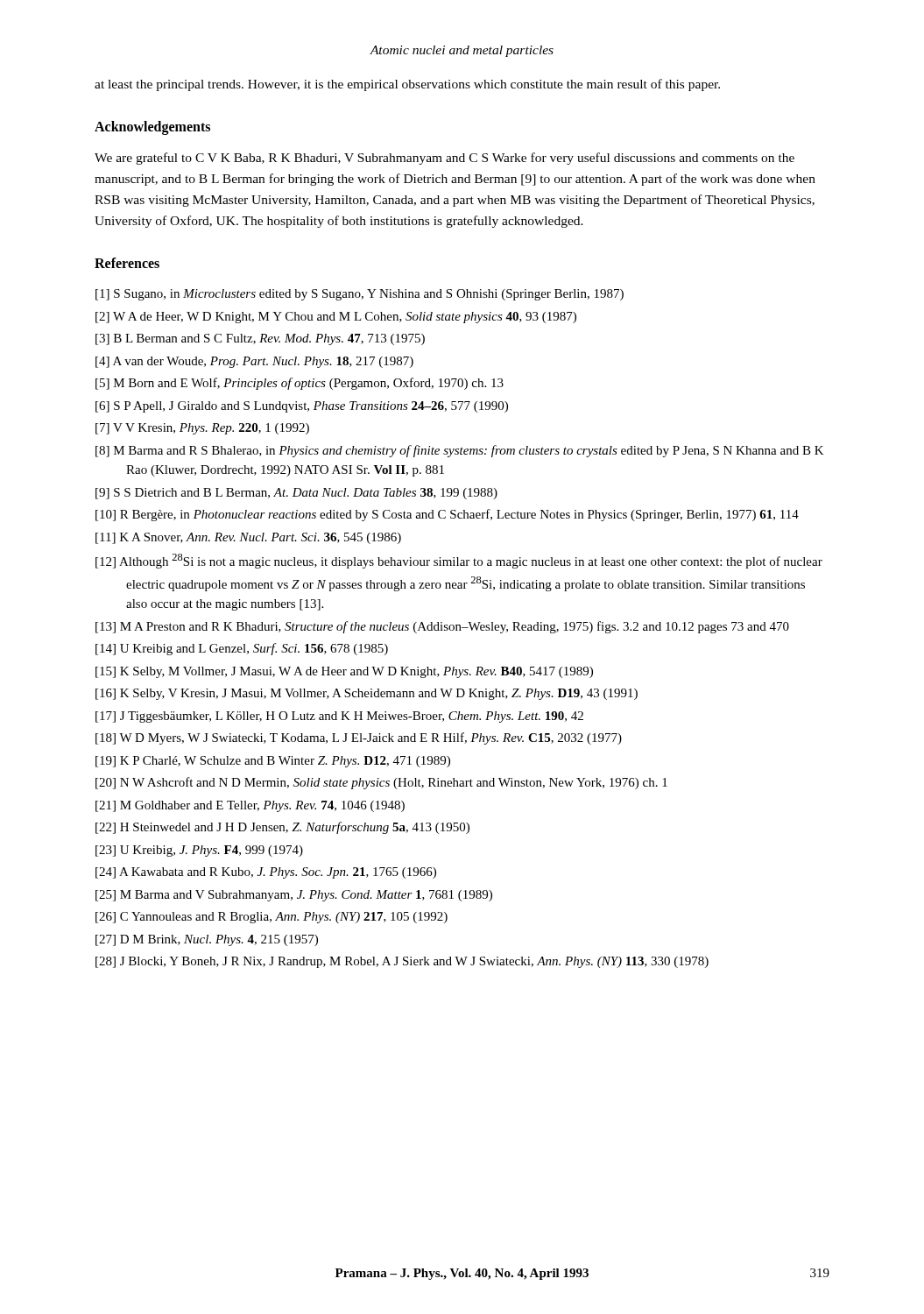Locate the block of text that opens with "[13] M A Preston"
The image size is (924, 1314).
[442, 626]
